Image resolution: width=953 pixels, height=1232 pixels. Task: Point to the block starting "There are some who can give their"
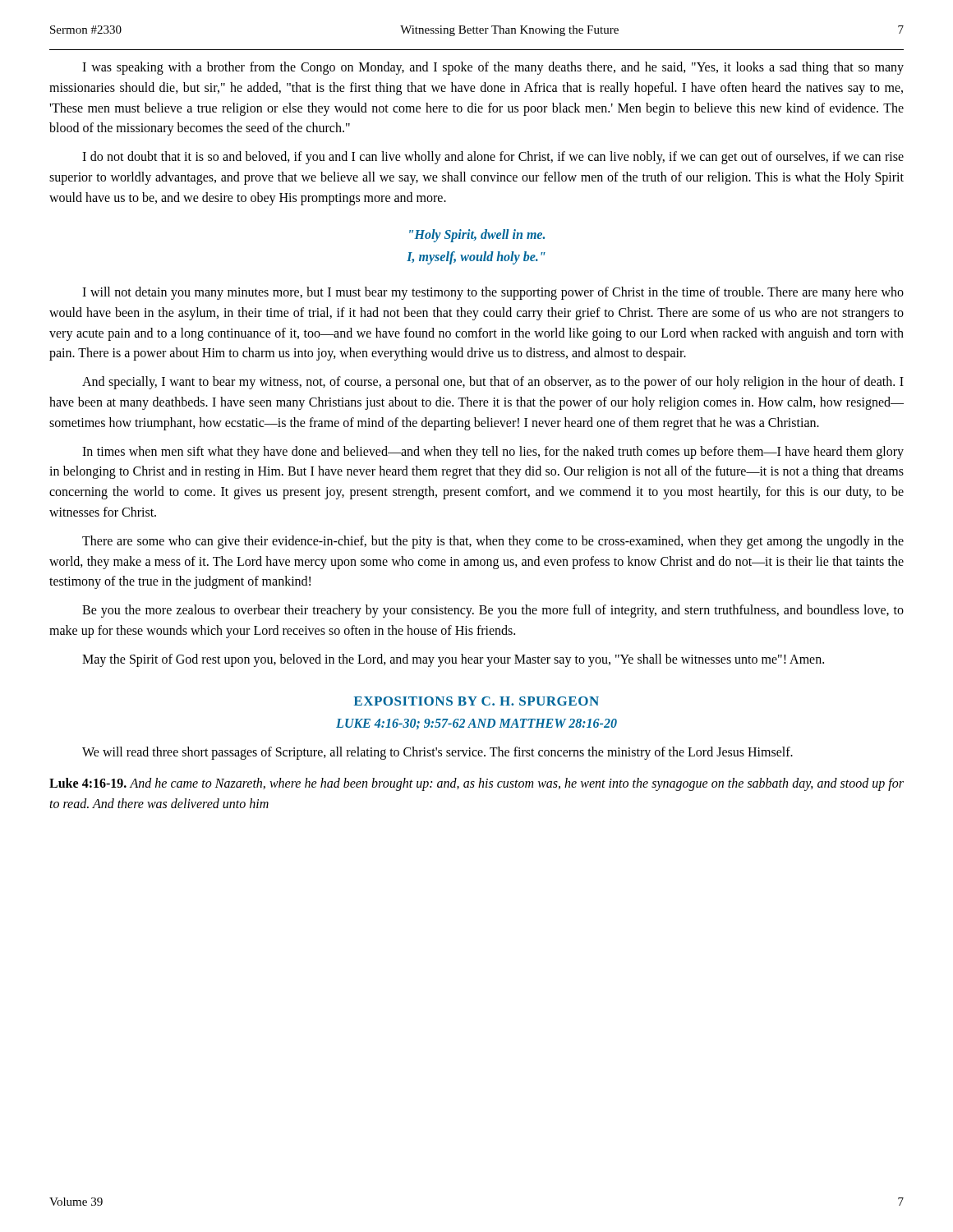point(476,562)
